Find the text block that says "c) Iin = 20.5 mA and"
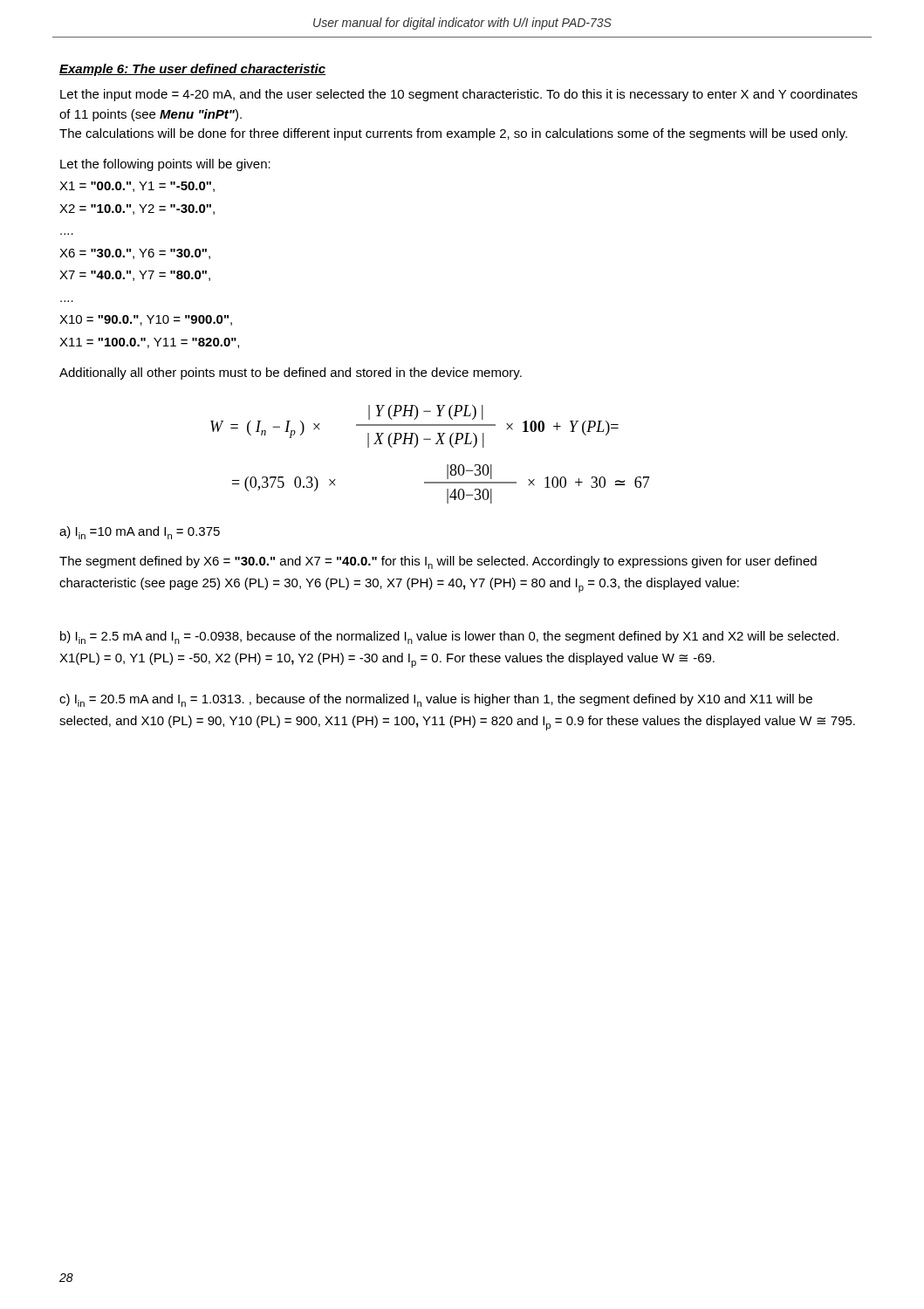Viewport: 924px width, 1309px height. [x=458, y=711]
